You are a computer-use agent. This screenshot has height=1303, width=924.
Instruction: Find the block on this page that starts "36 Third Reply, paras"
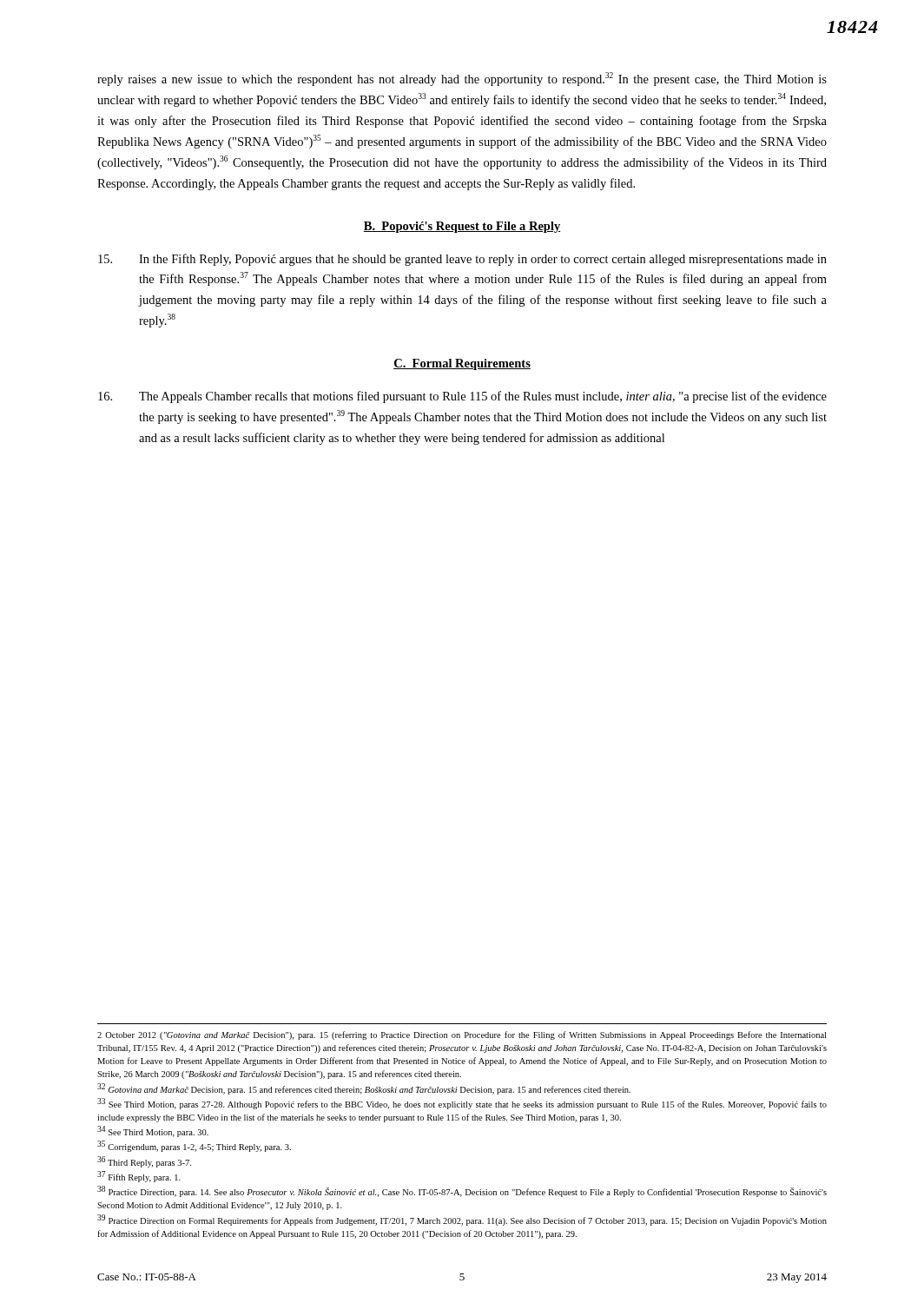(x=145, y=1162)
